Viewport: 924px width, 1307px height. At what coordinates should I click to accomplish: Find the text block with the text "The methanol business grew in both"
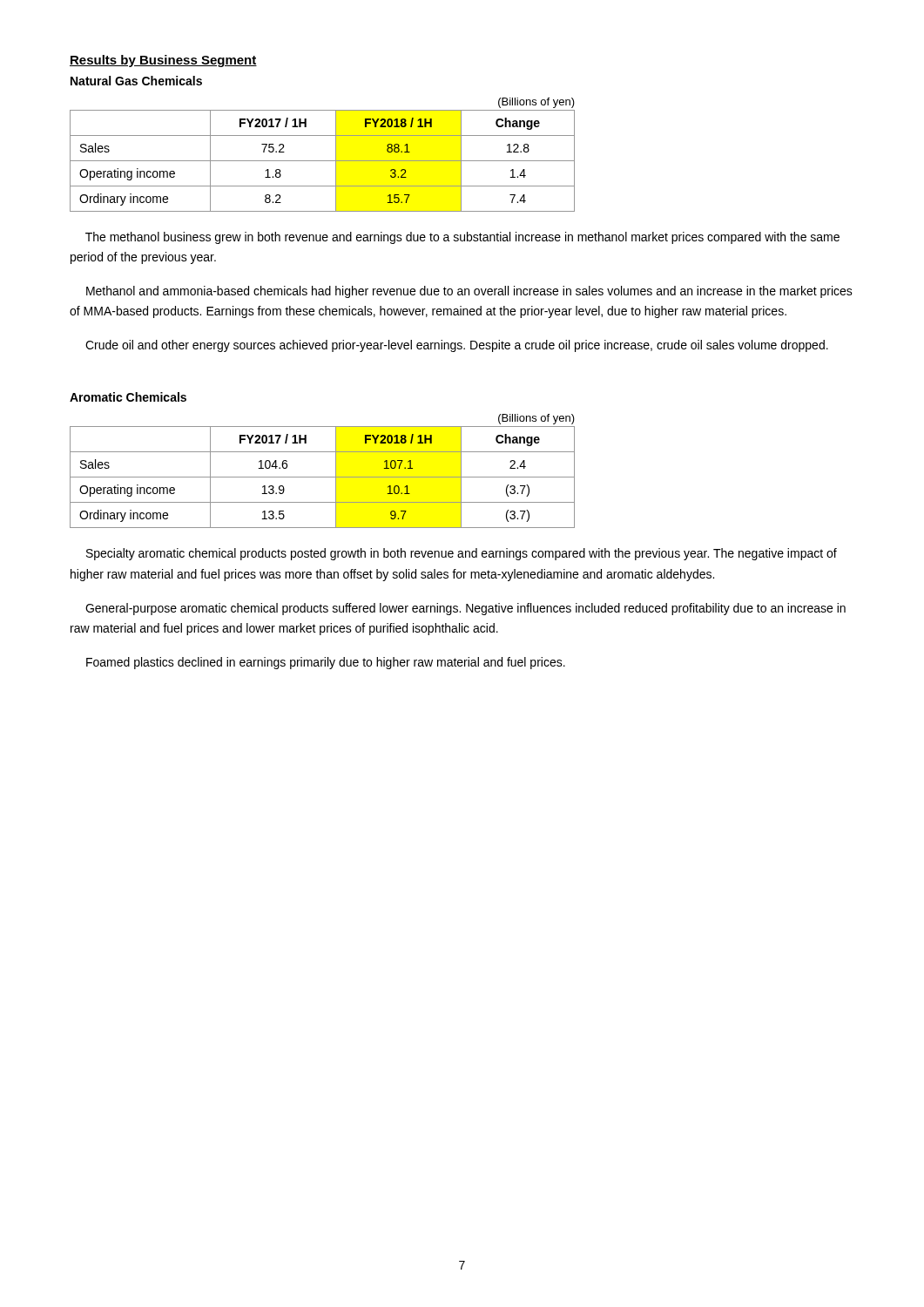pyautogui.click(x=462, y=248)
